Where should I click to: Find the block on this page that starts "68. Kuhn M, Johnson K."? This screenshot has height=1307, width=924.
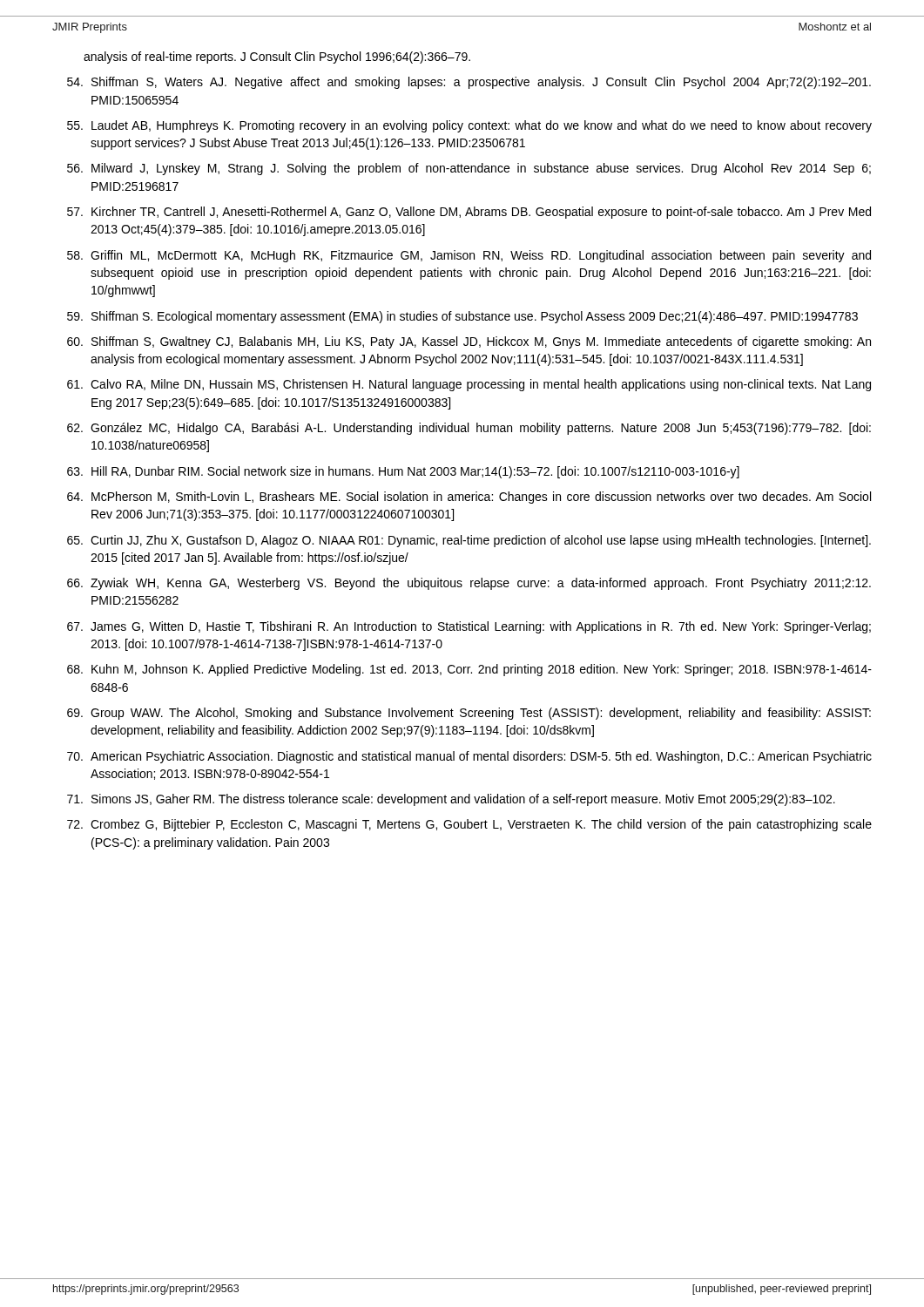462,678
